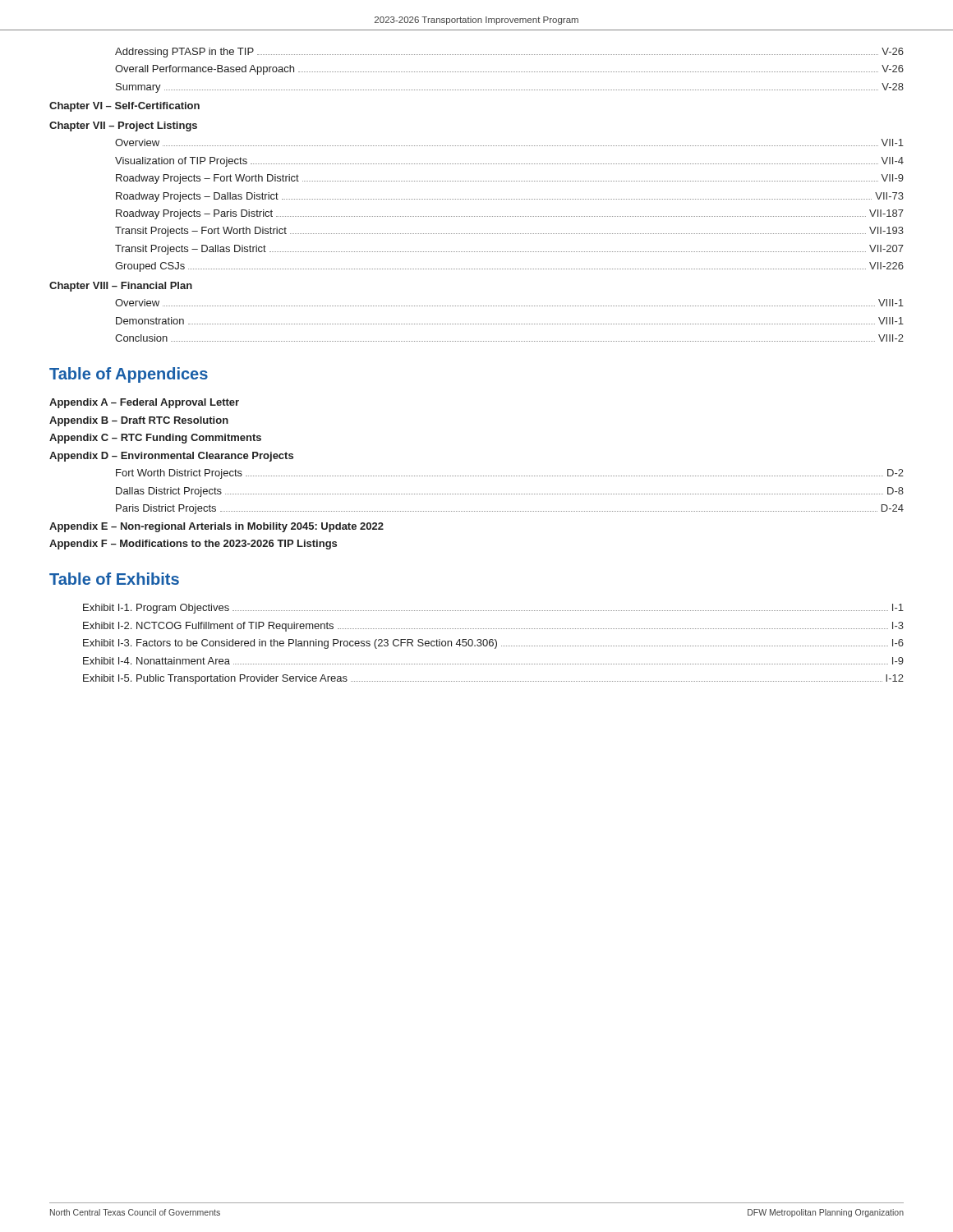Click on the block starting "Dallas District Projects"
This screenshot has width=953, height=1232.
coord(509,491)
